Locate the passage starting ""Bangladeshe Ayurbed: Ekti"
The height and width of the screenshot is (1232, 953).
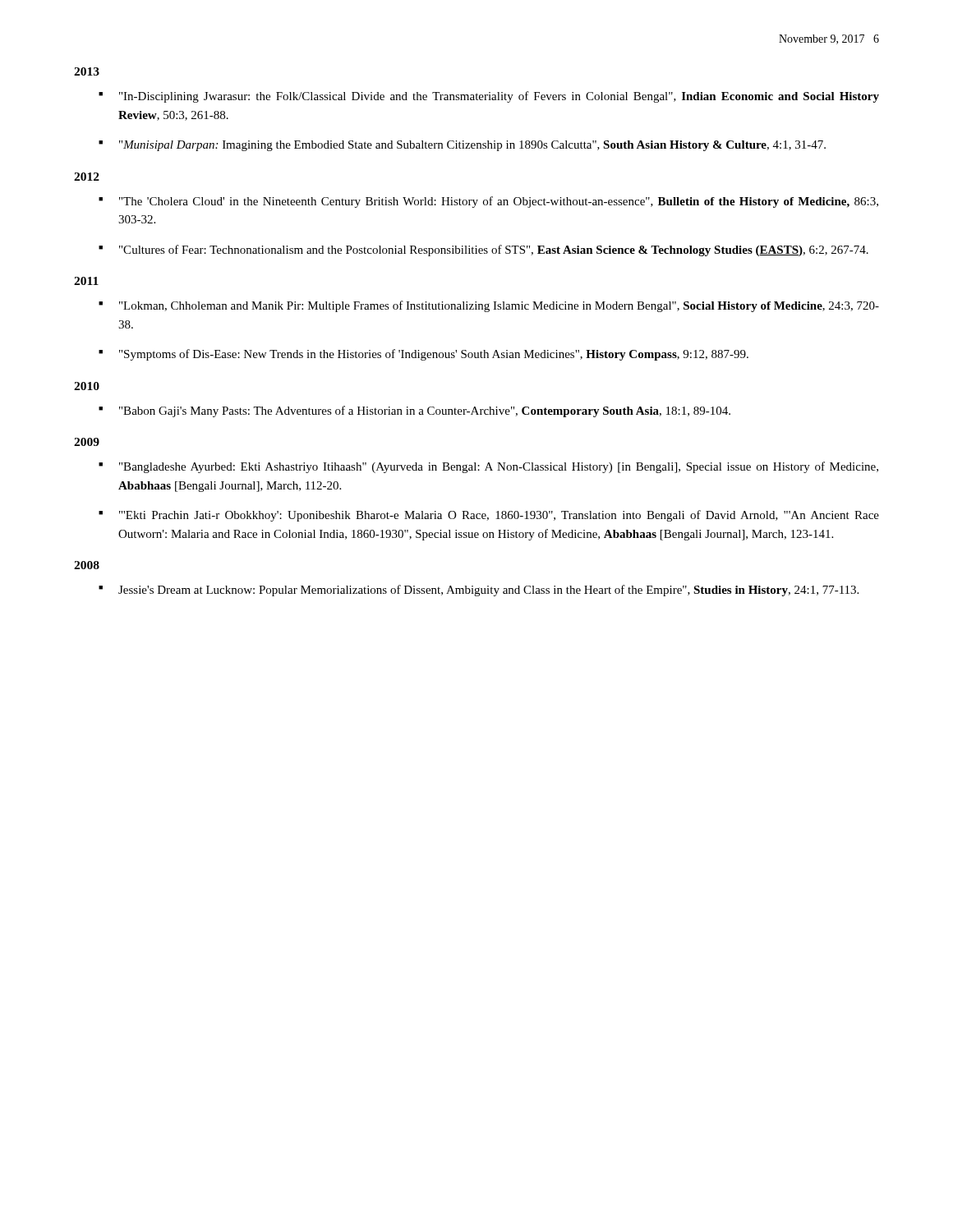pyautogui.click(x=499, y=476)
